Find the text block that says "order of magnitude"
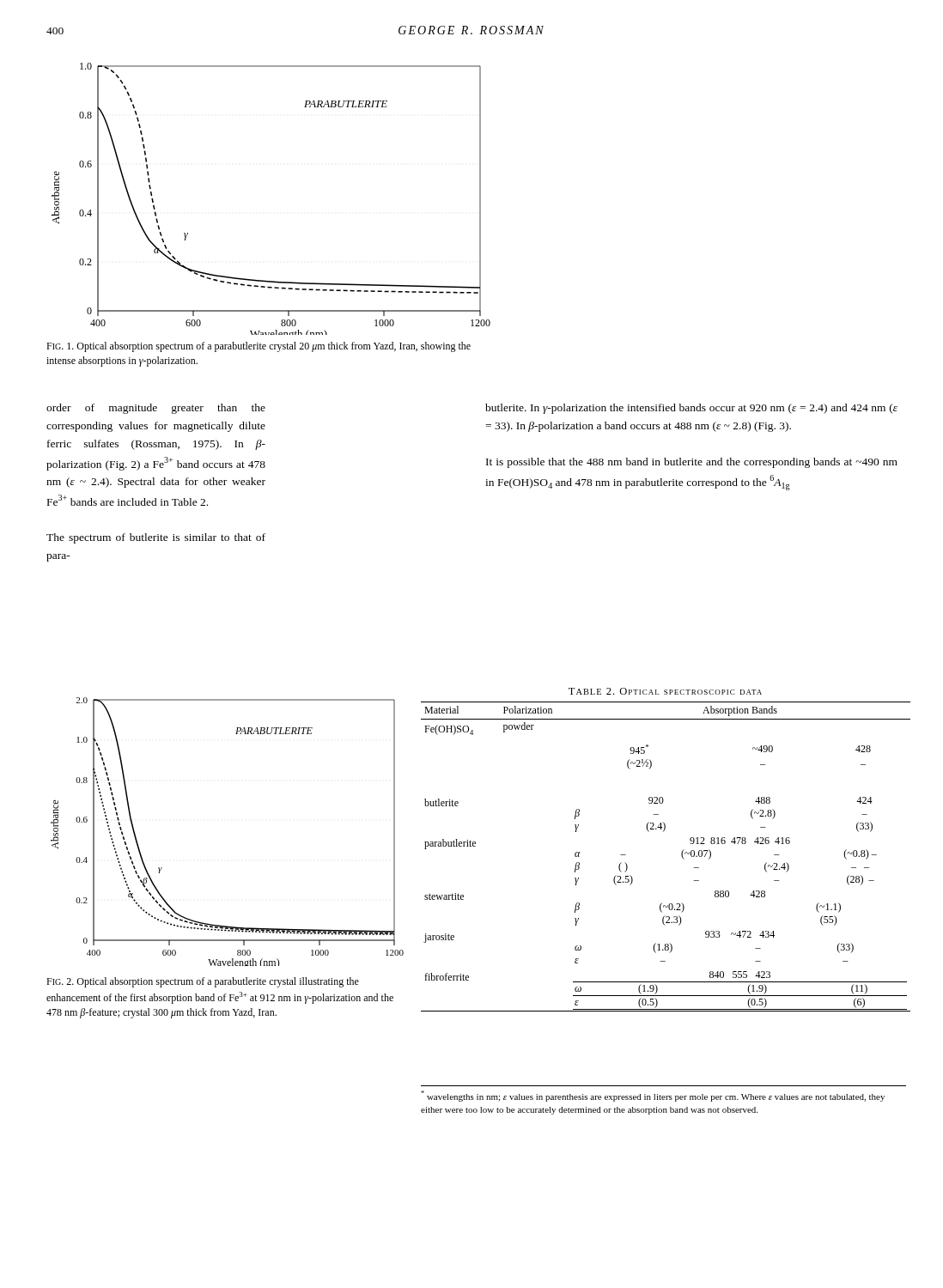The width and height of the screenshot is (943, 1288). point(156,481)
